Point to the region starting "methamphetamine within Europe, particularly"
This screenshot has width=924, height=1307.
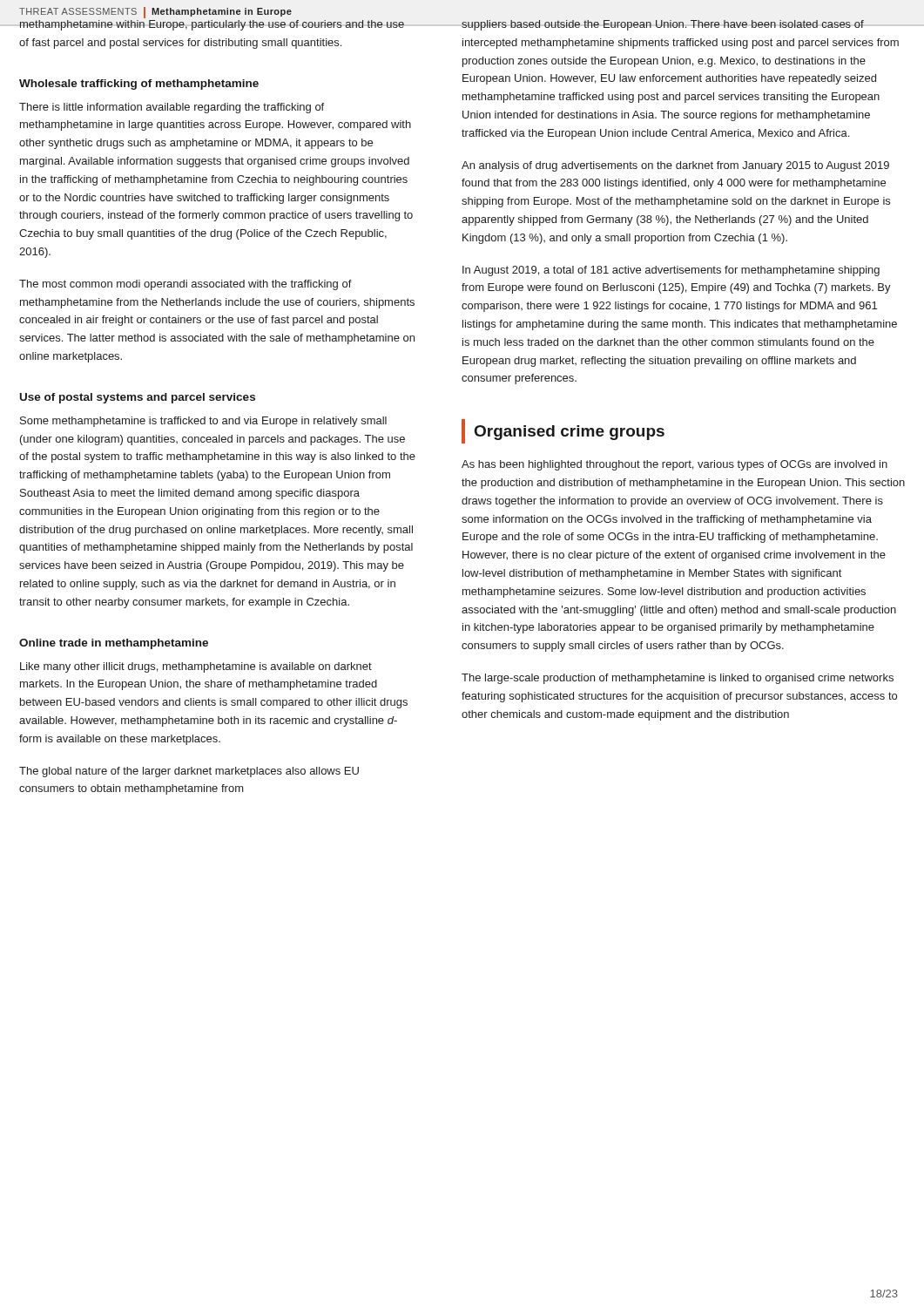click(212, 33)
